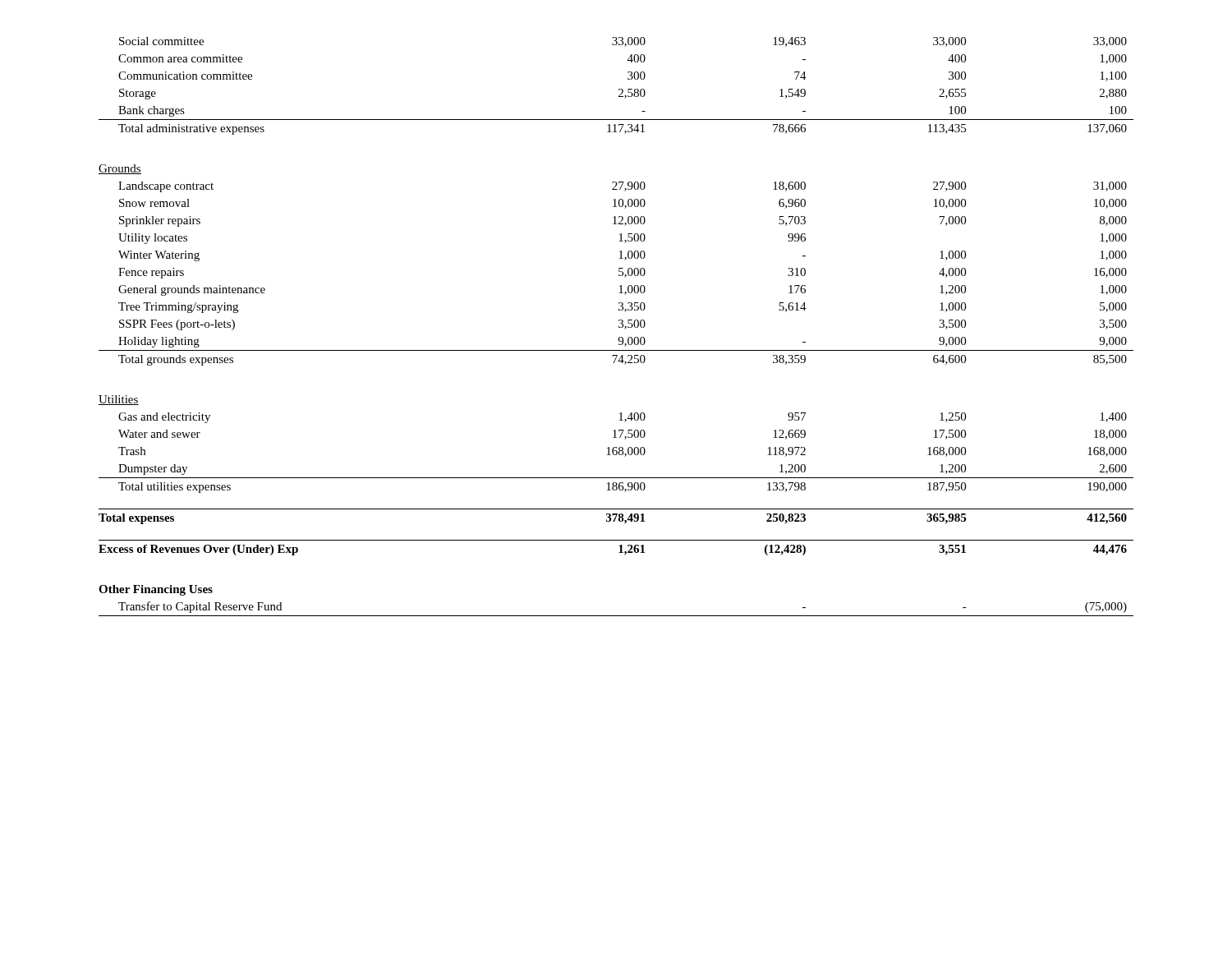Find a table

click(616, 325)
